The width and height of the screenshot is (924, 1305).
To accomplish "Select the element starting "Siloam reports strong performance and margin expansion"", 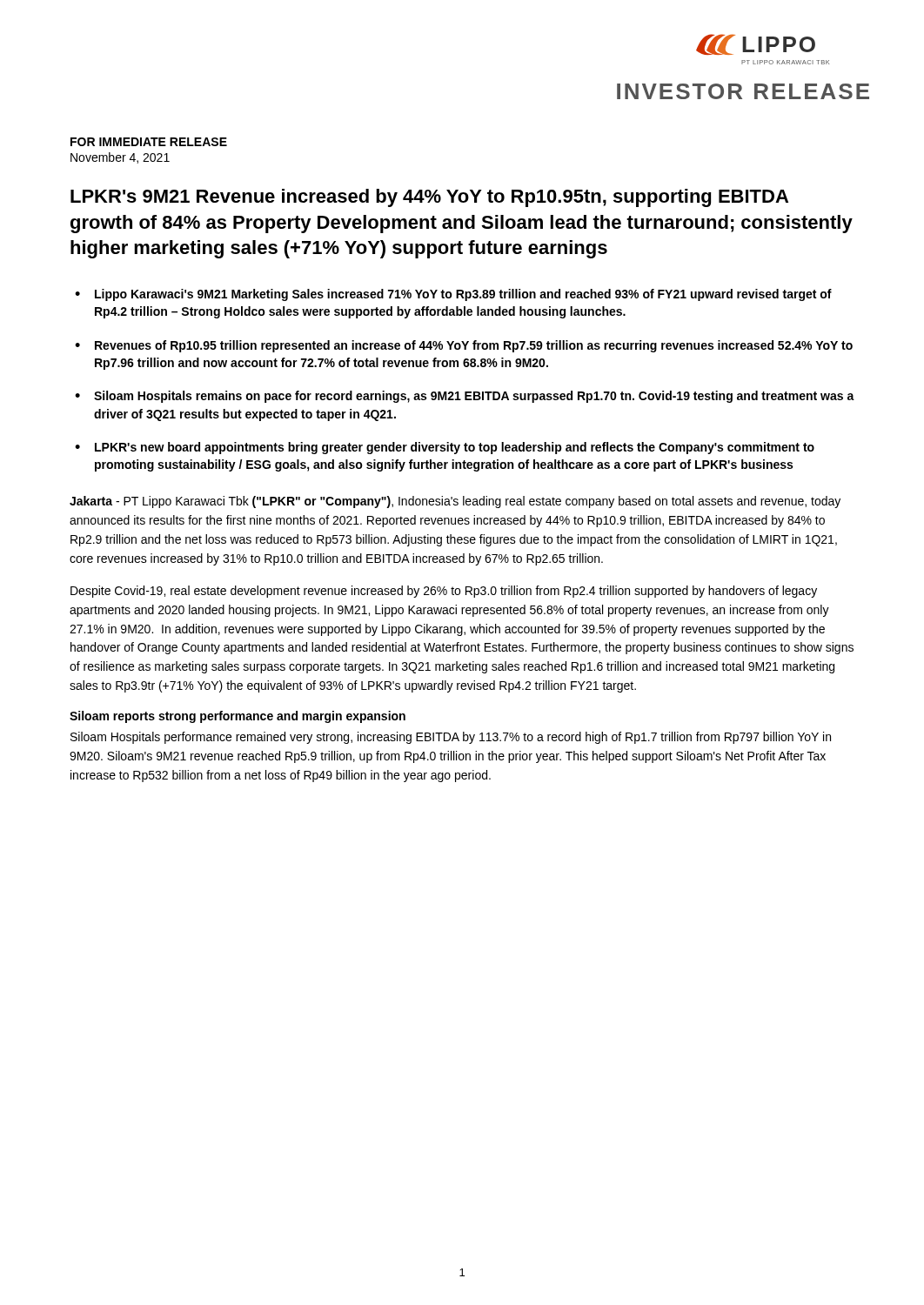I will pyautogui.click(x=238, y=716).
